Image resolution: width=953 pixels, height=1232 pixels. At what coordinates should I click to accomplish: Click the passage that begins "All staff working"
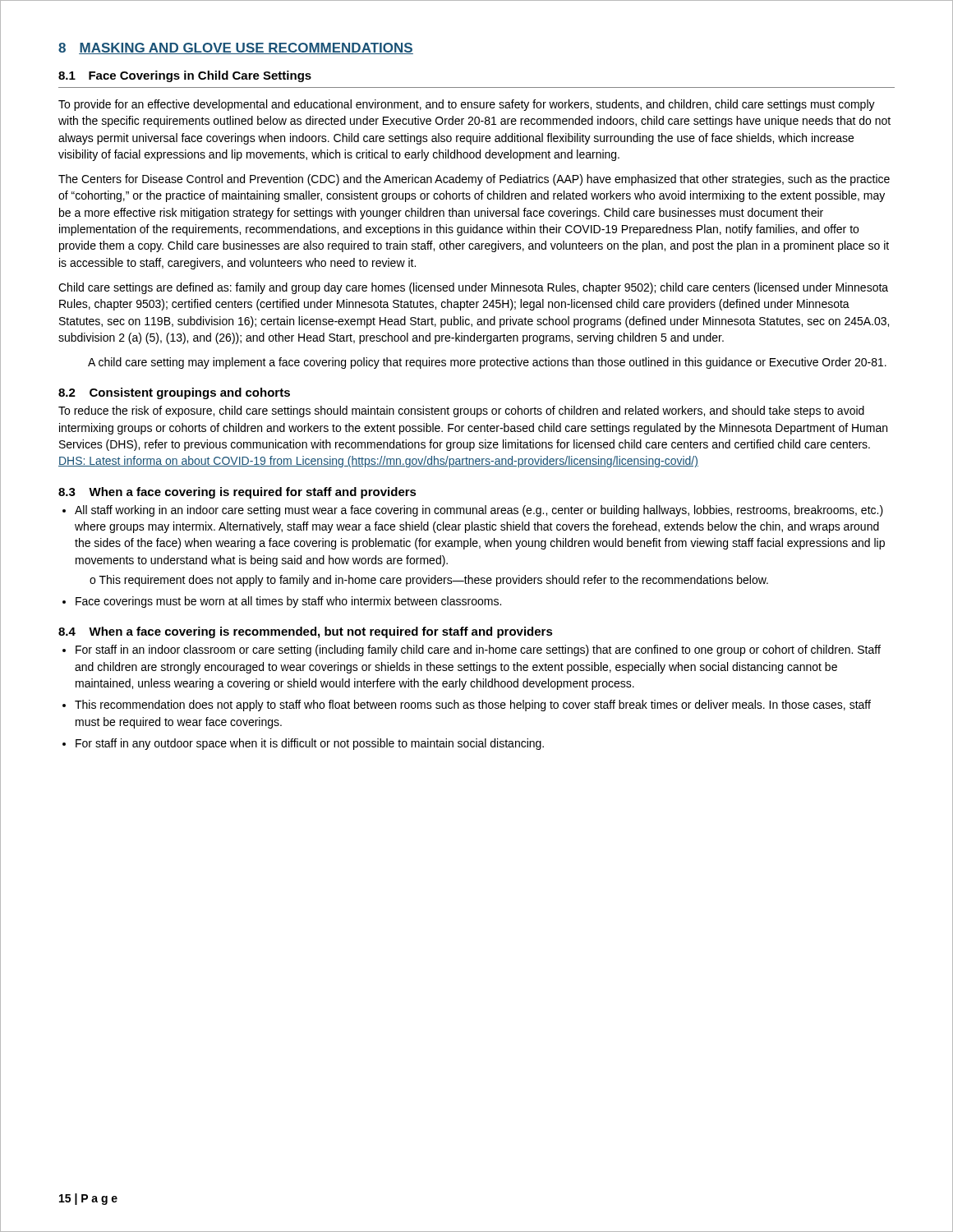coord(485,545)
